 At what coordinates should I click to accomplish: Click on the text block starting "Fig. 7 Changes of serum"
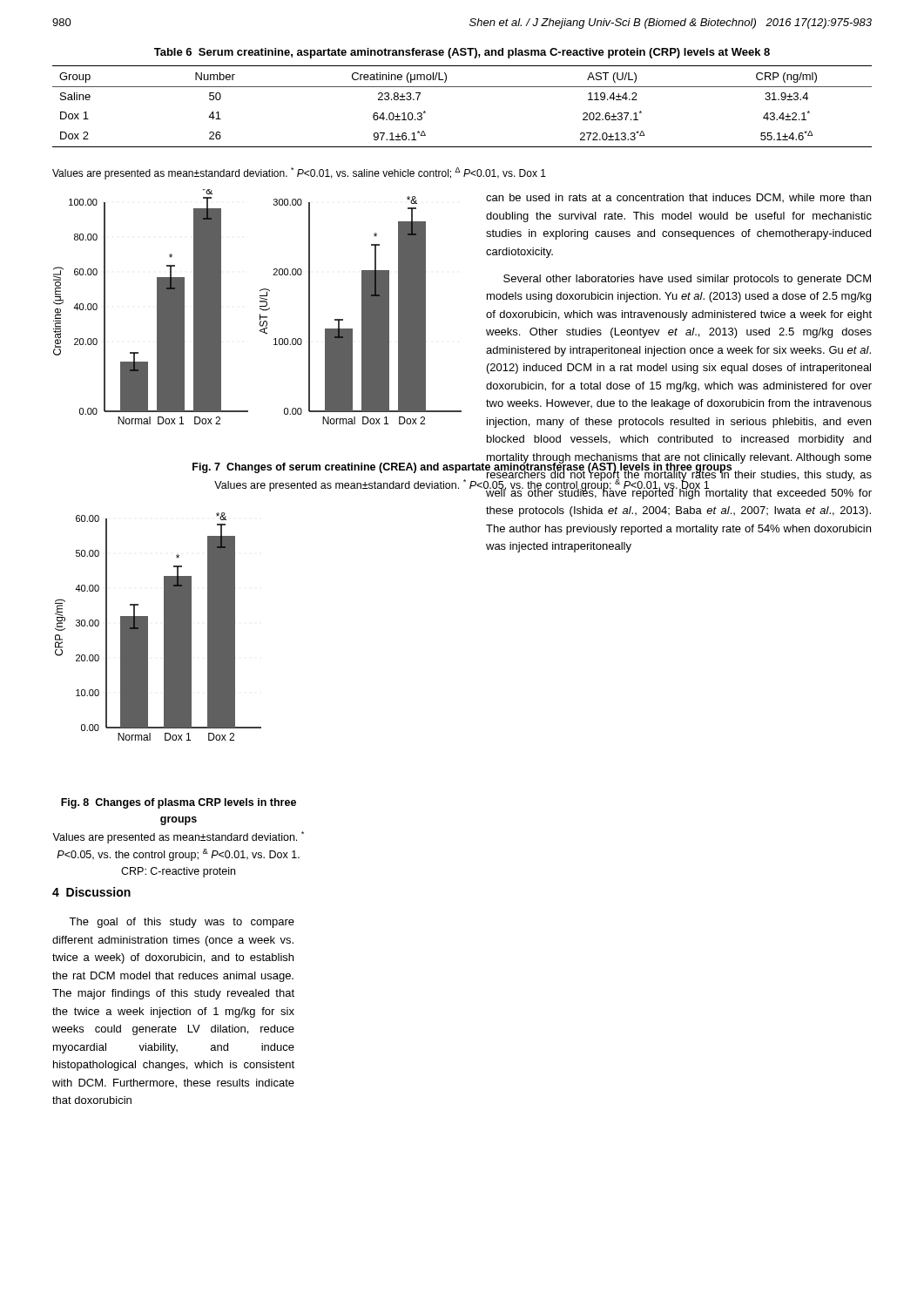462,476
